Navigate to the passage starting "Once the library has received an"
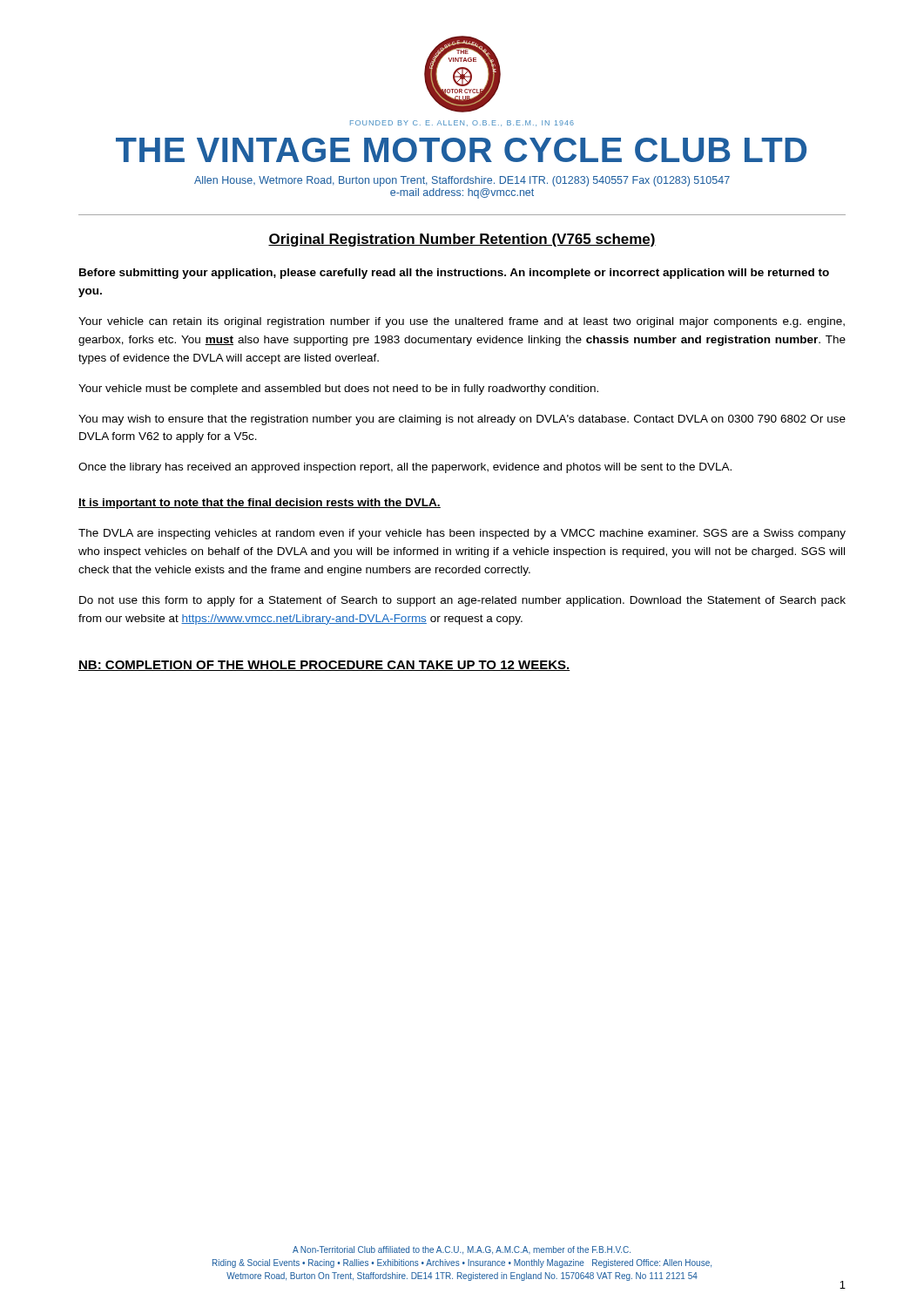This screenshot has width=924, height=1307. point(405,467)
